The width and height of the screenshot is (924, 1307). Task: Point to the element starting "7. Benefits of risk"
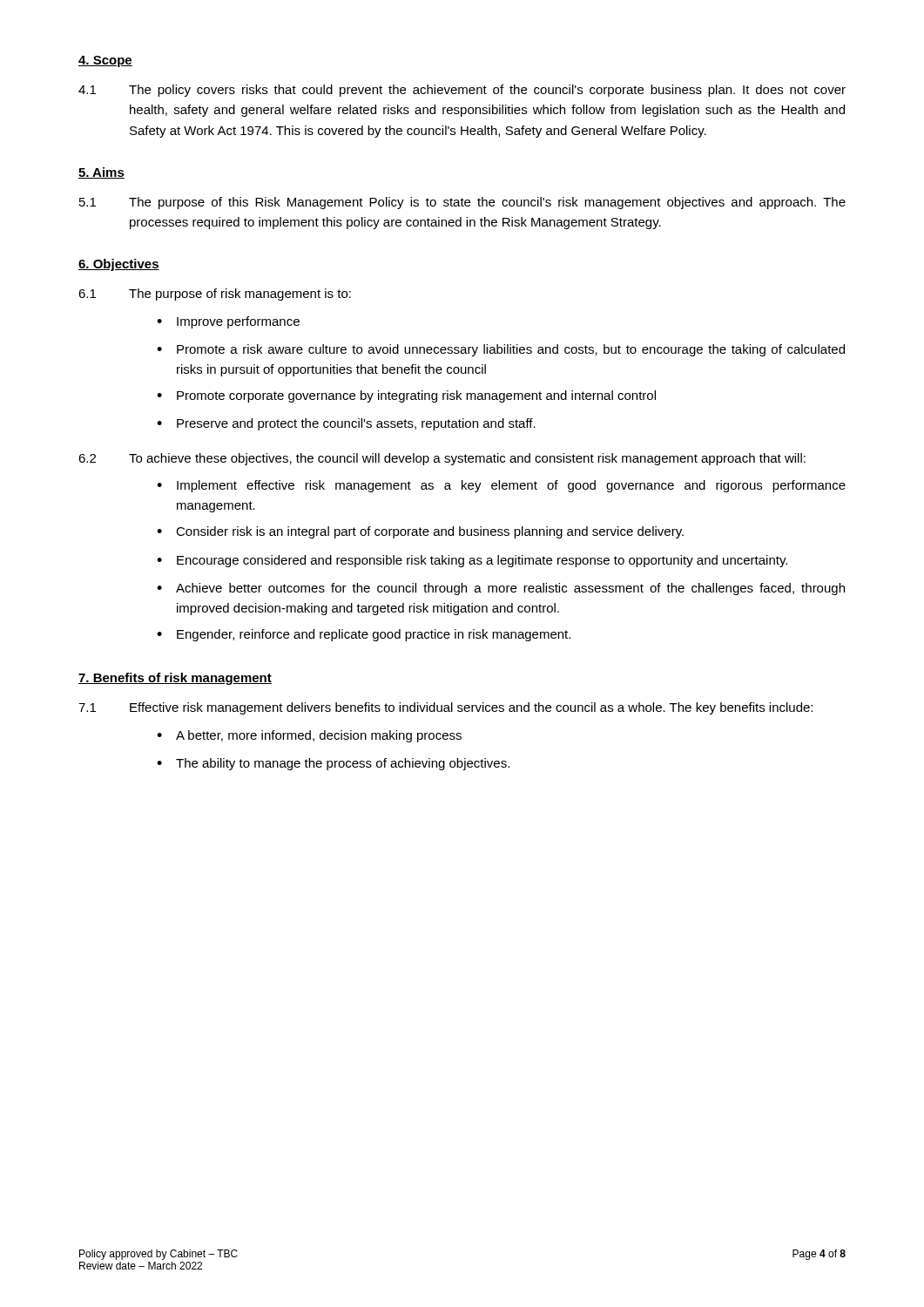(x=175, y=678)
